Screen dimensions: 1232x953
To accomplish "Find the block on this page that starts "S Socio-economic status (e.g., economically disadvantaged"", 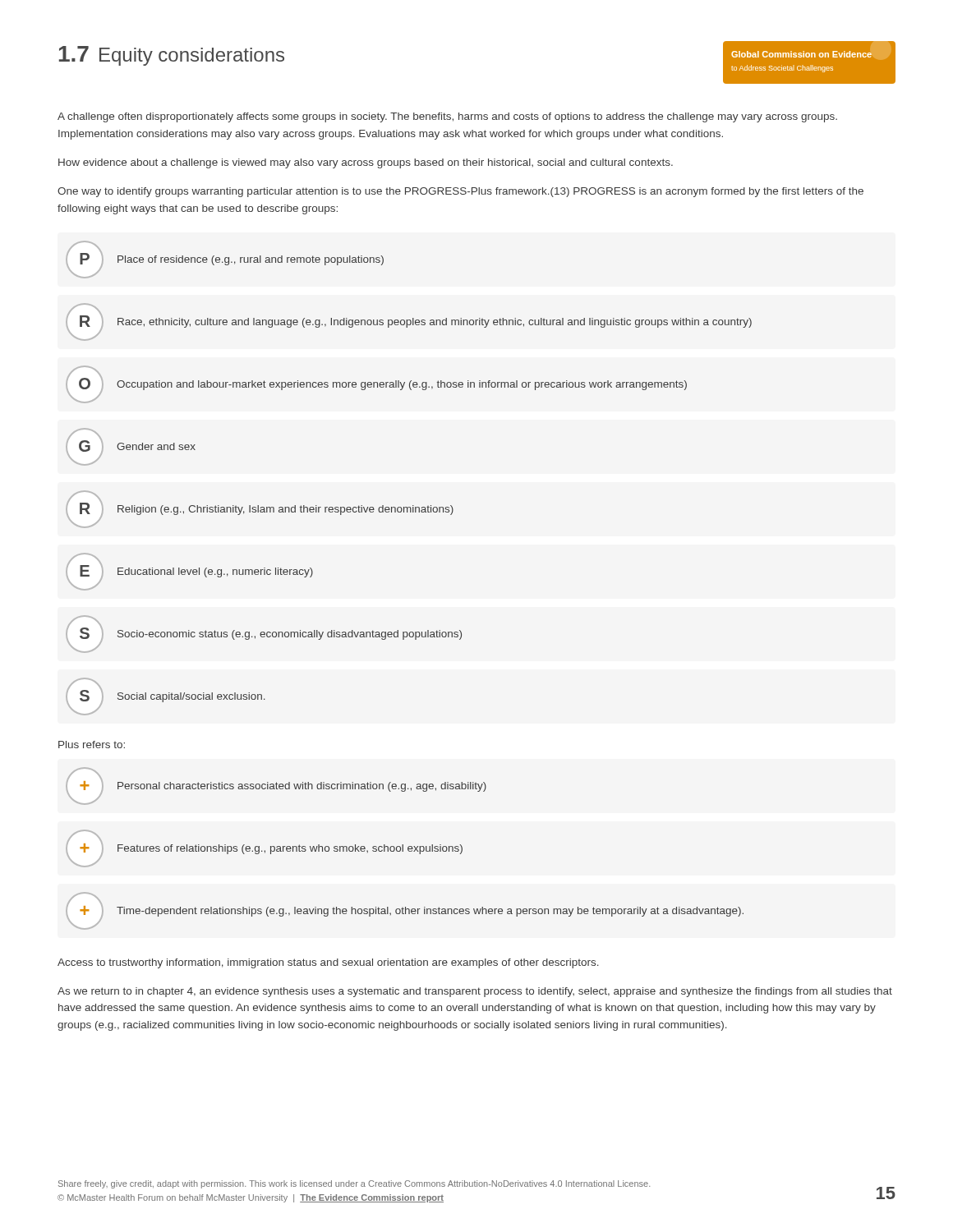I will point(264,634).
